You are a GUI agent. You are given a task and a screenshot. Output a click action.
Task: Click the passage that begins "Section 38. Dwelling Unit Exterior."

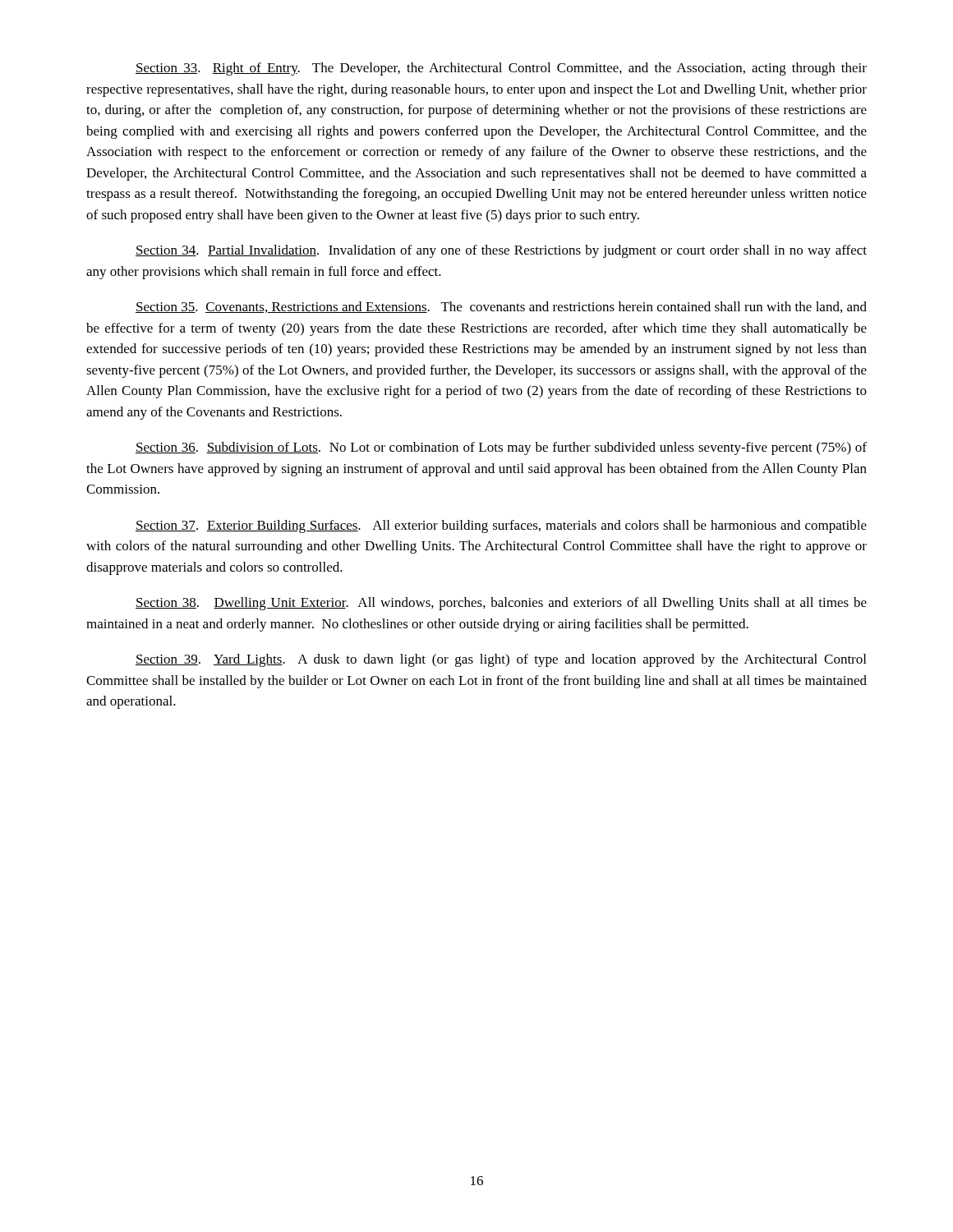pyautogui.click(x=476, y=613)
